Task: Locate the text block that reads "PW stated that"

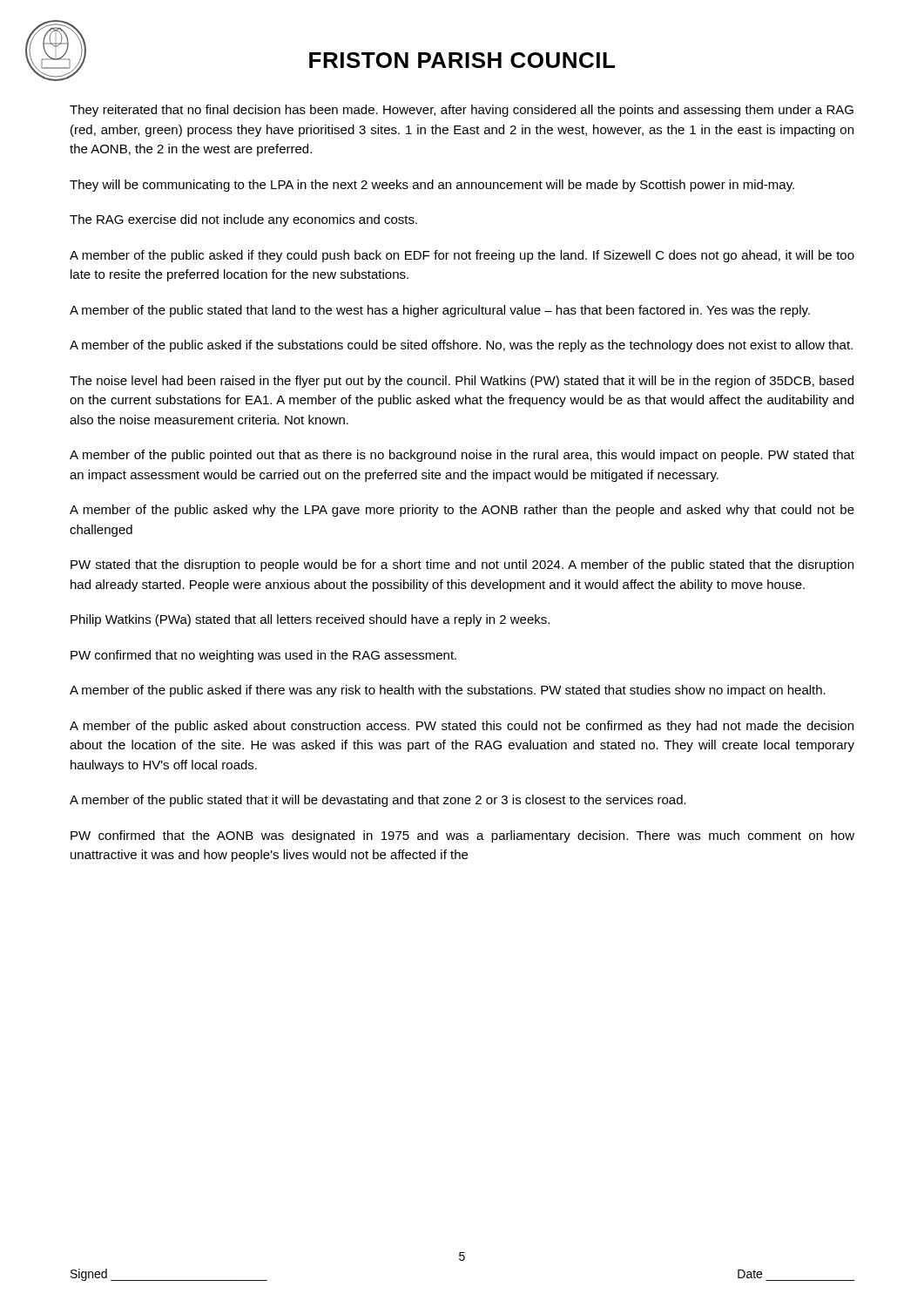Action: coord(462,574)
